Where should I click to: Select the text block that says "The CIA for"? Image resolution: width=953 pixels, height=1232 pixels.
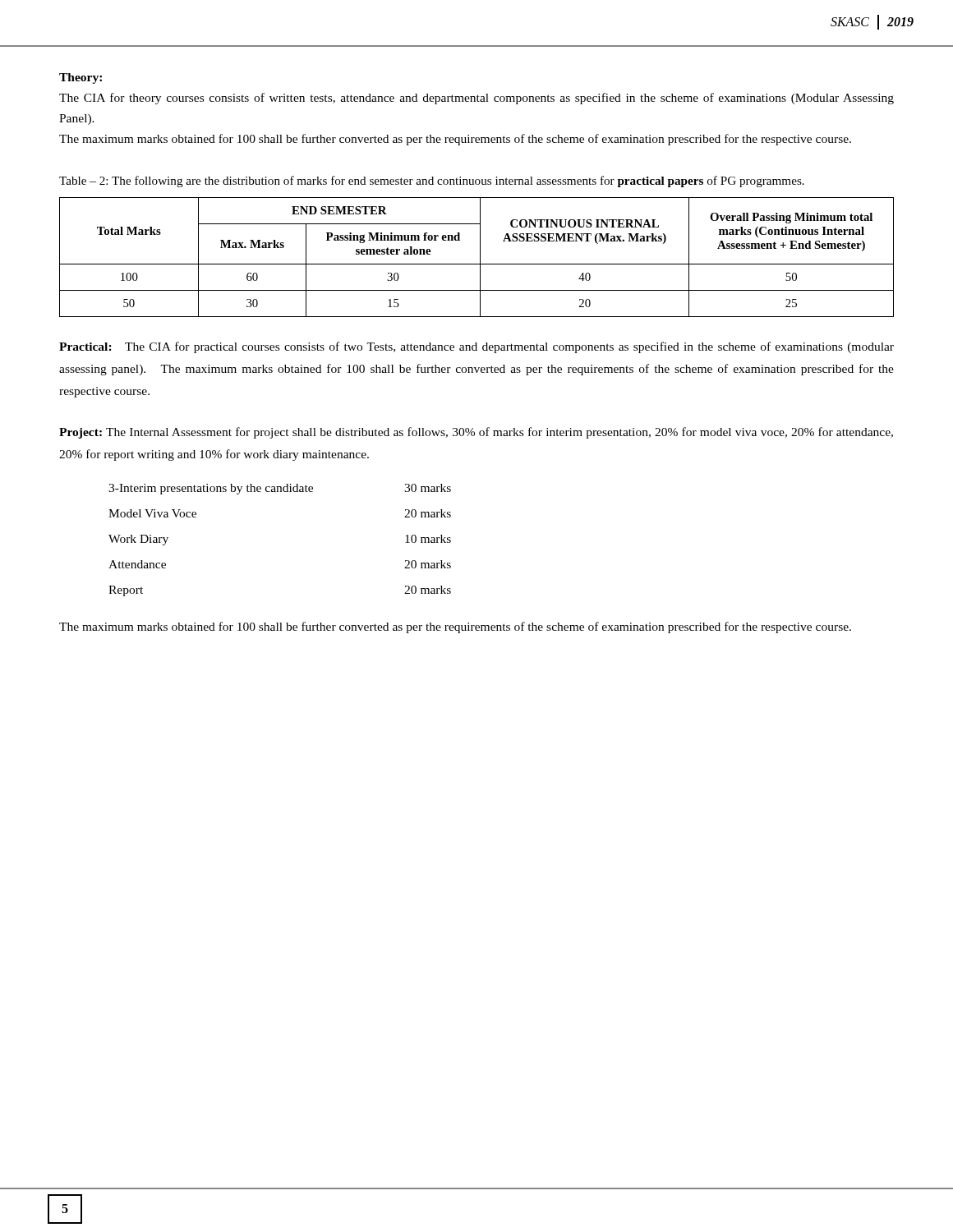click(476, 99)
